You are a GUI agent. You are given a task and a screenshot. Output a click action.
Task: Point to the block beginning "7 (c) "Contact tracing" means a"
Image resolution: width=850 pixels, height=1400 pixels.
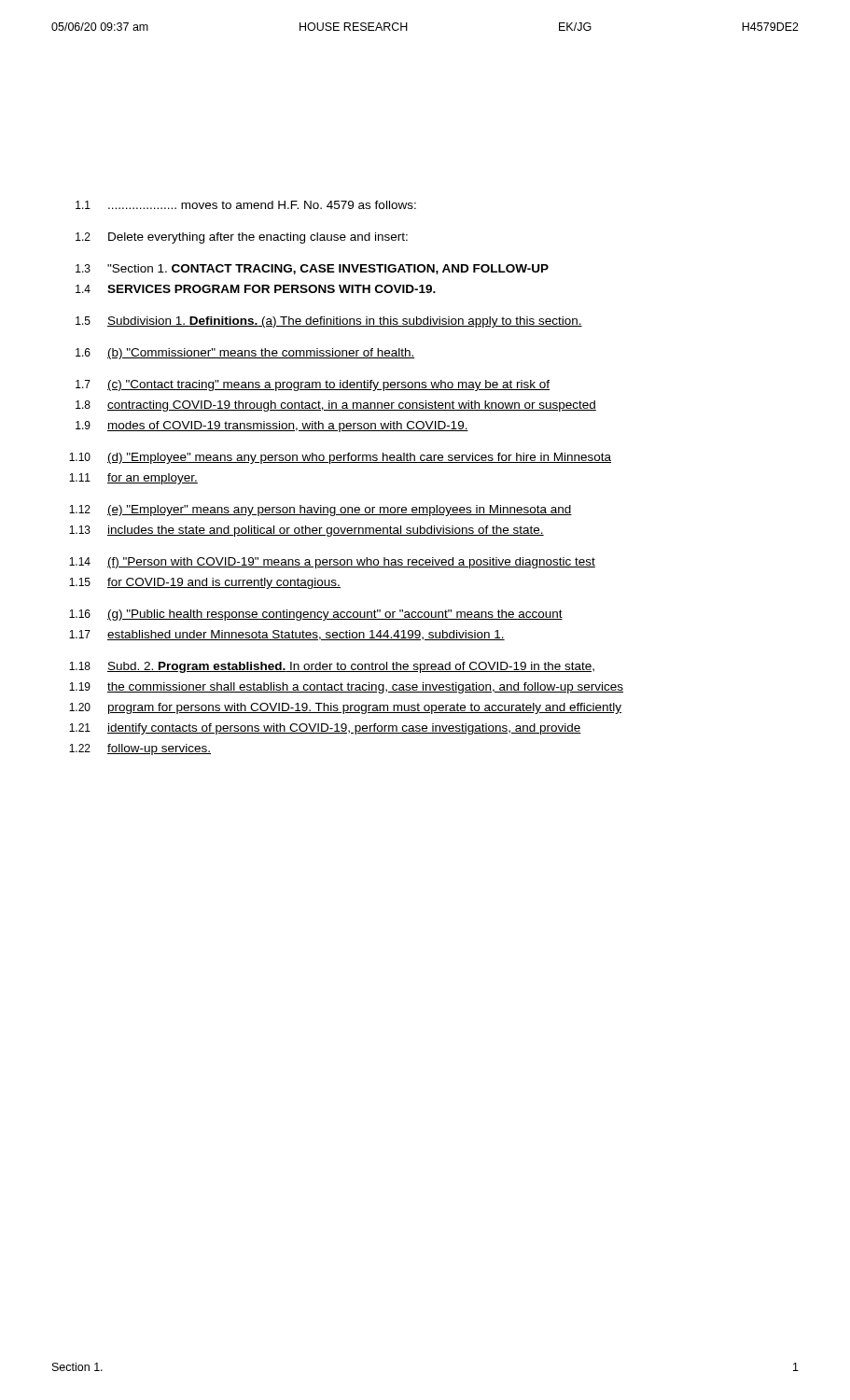pyautogui.click(x=425, y=385)
